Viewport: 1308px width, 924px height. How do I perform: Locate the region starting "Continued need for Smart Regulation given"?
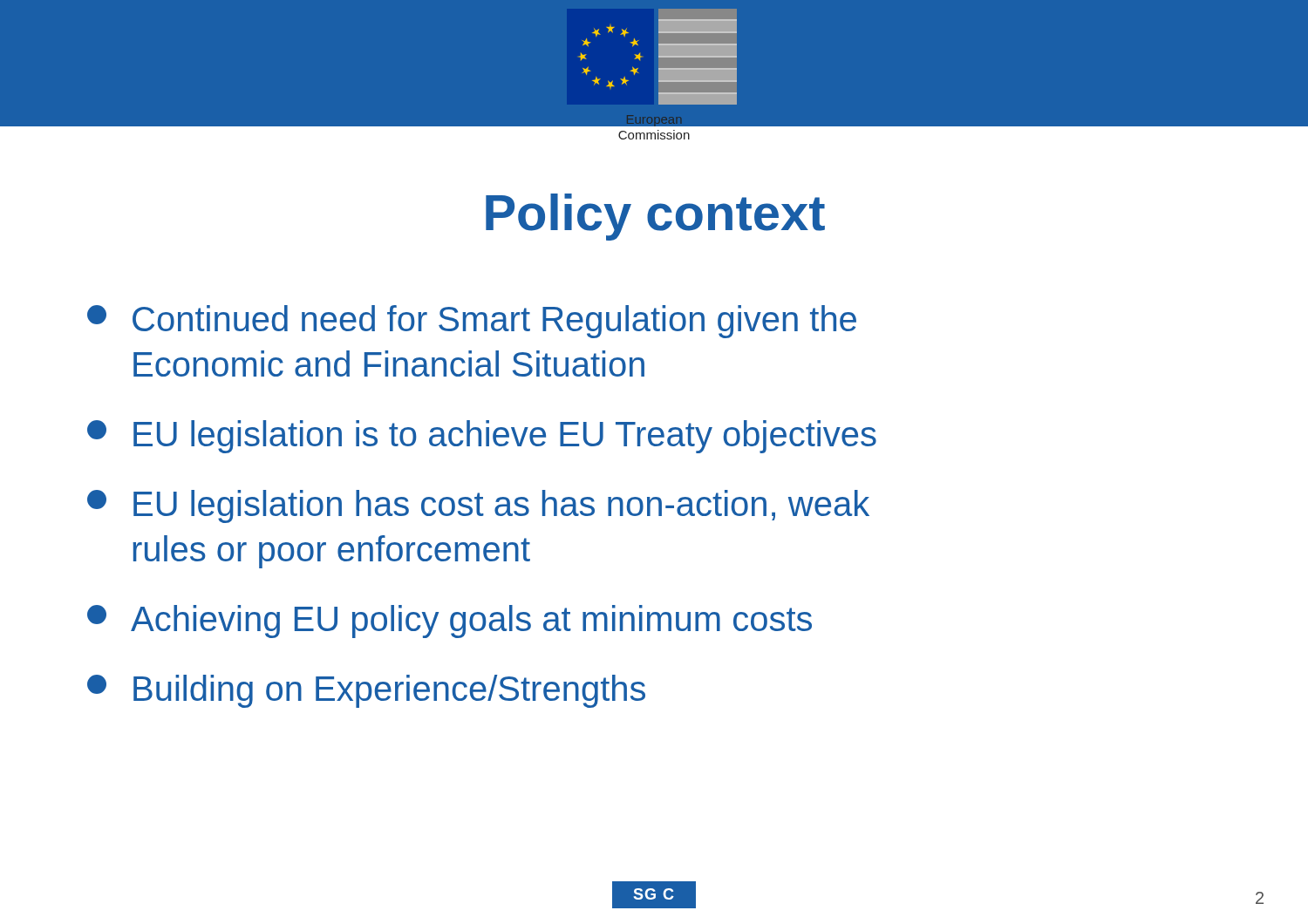point(473,342)
